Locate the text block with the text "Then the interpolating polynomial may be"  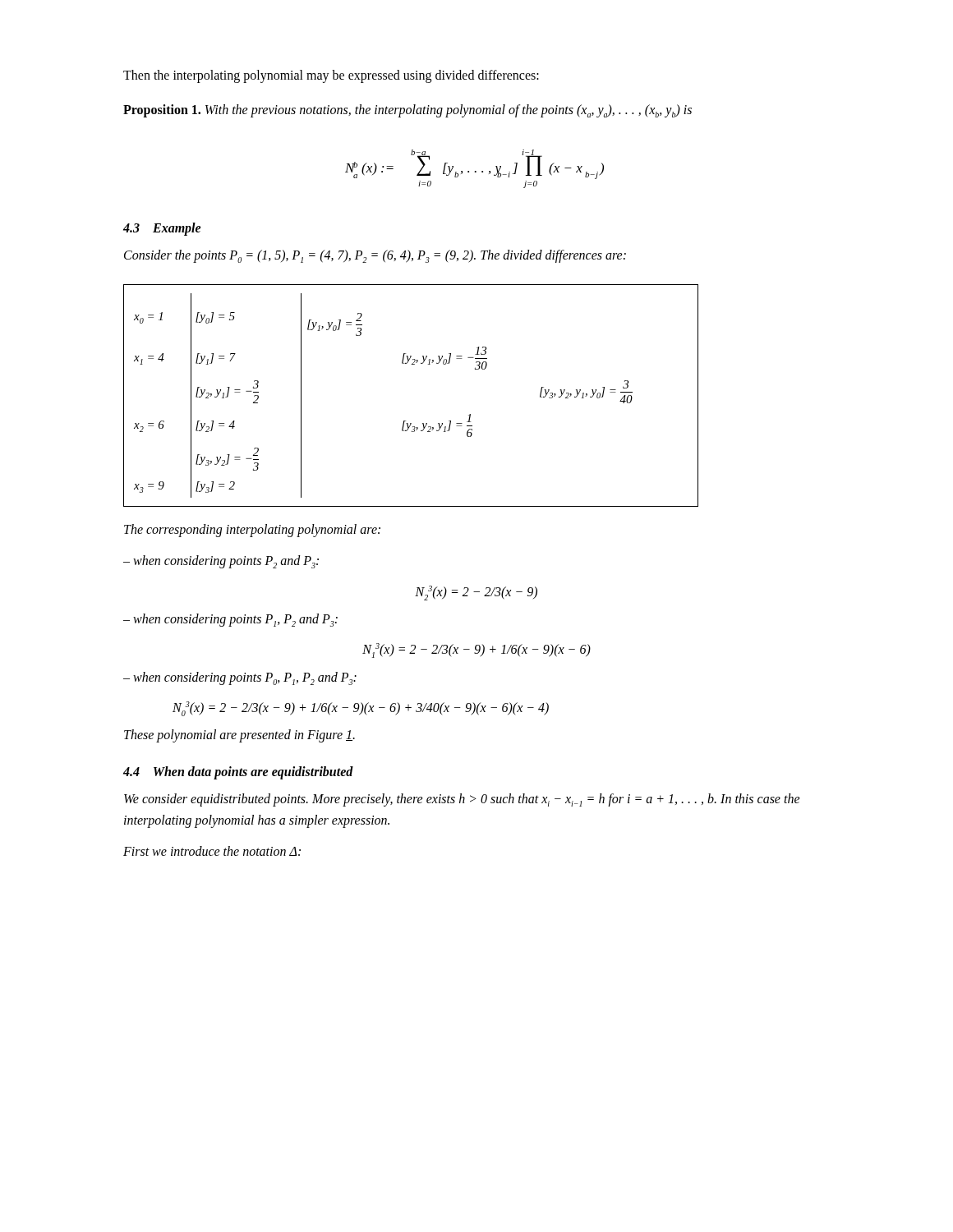pos(331,75)
